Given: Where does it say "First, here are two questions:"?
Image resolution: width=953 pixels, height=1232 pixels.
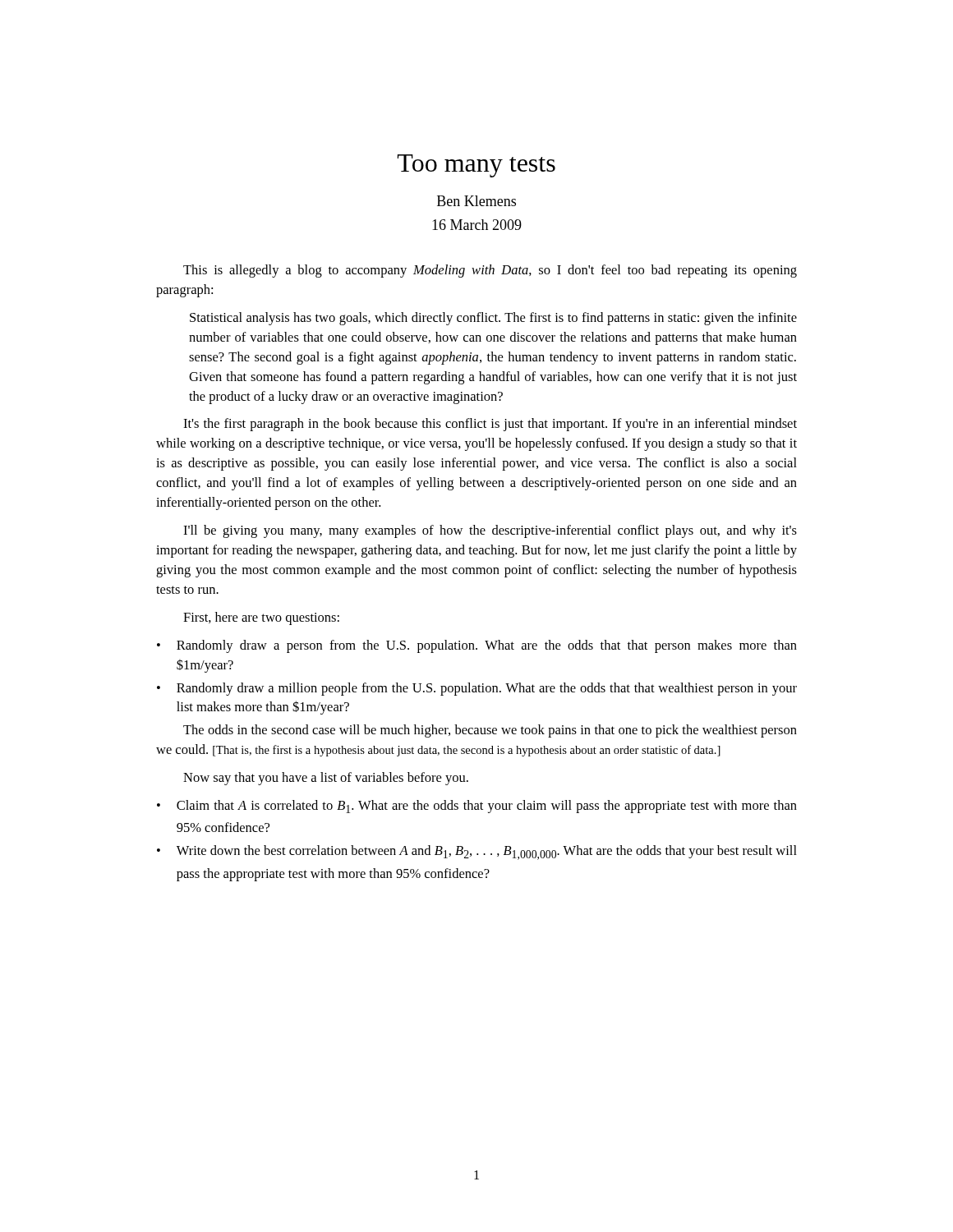Looking at the screenshot, I should click(x=262, y=617).
